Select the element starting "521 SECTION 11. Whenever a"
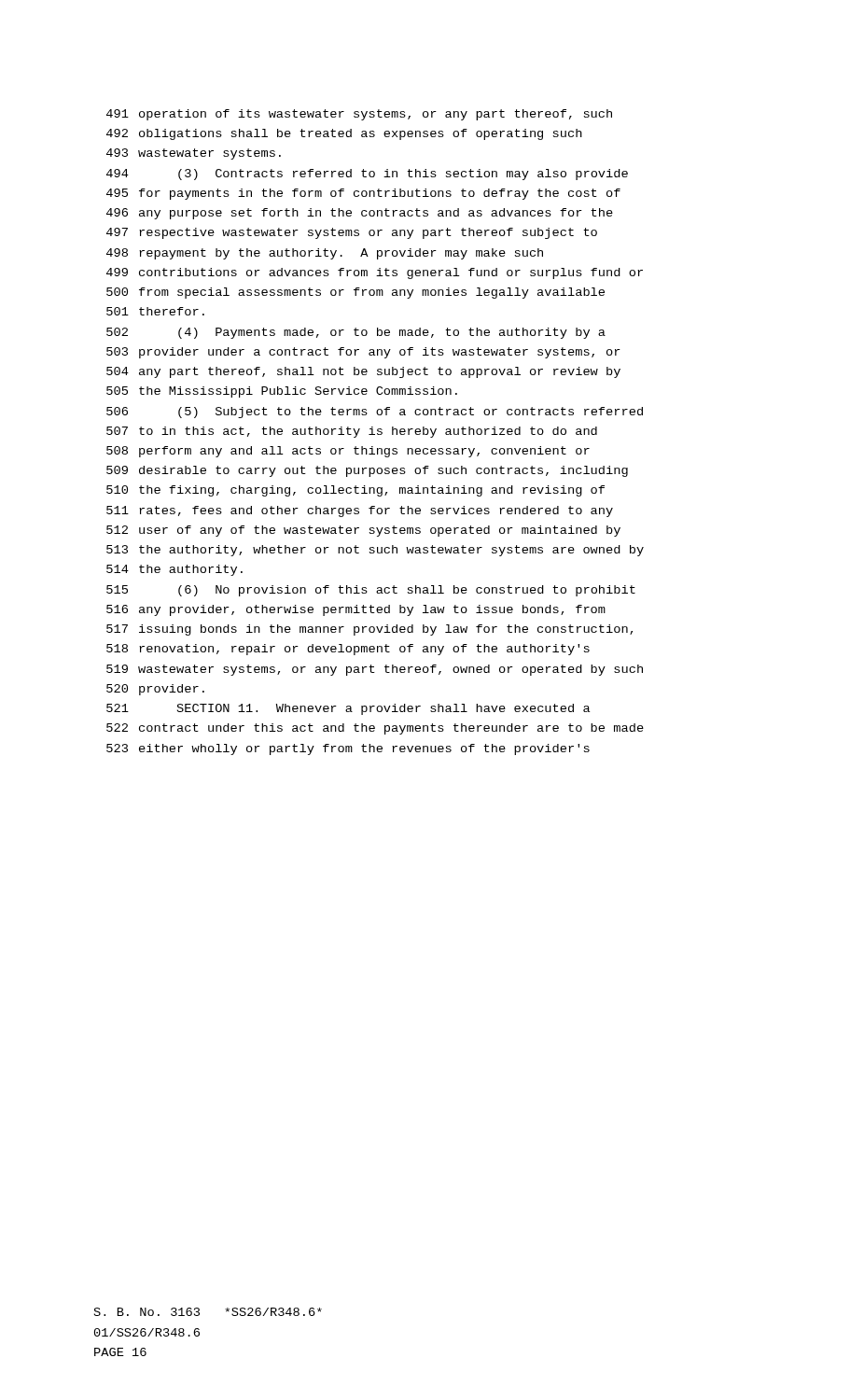Screen dimensions: 1400x850 coord(434,729)
